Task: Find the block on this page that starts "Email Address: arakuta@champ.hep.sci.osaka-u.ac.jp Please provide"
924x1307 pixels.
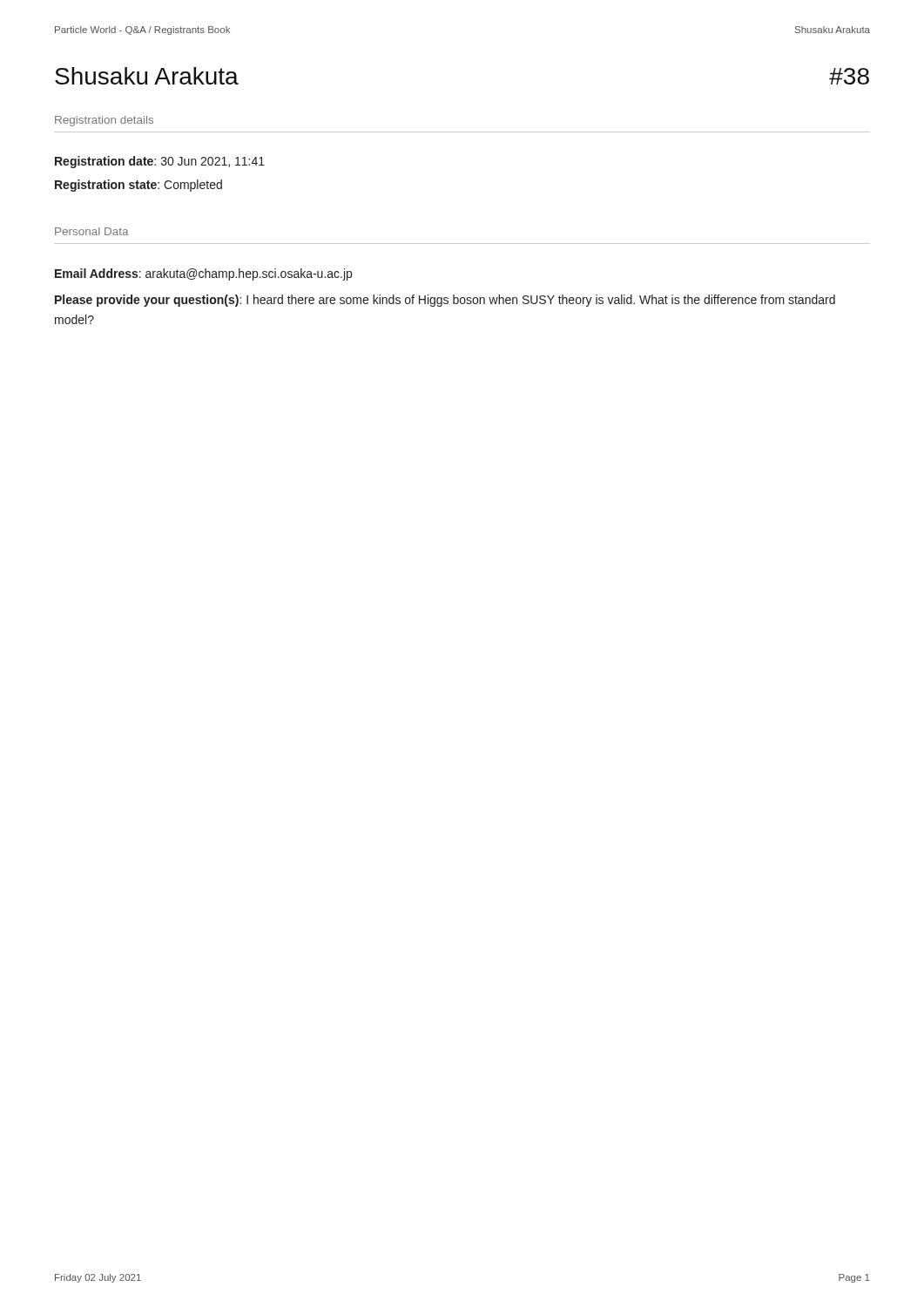Action: [x=462, y=297]
